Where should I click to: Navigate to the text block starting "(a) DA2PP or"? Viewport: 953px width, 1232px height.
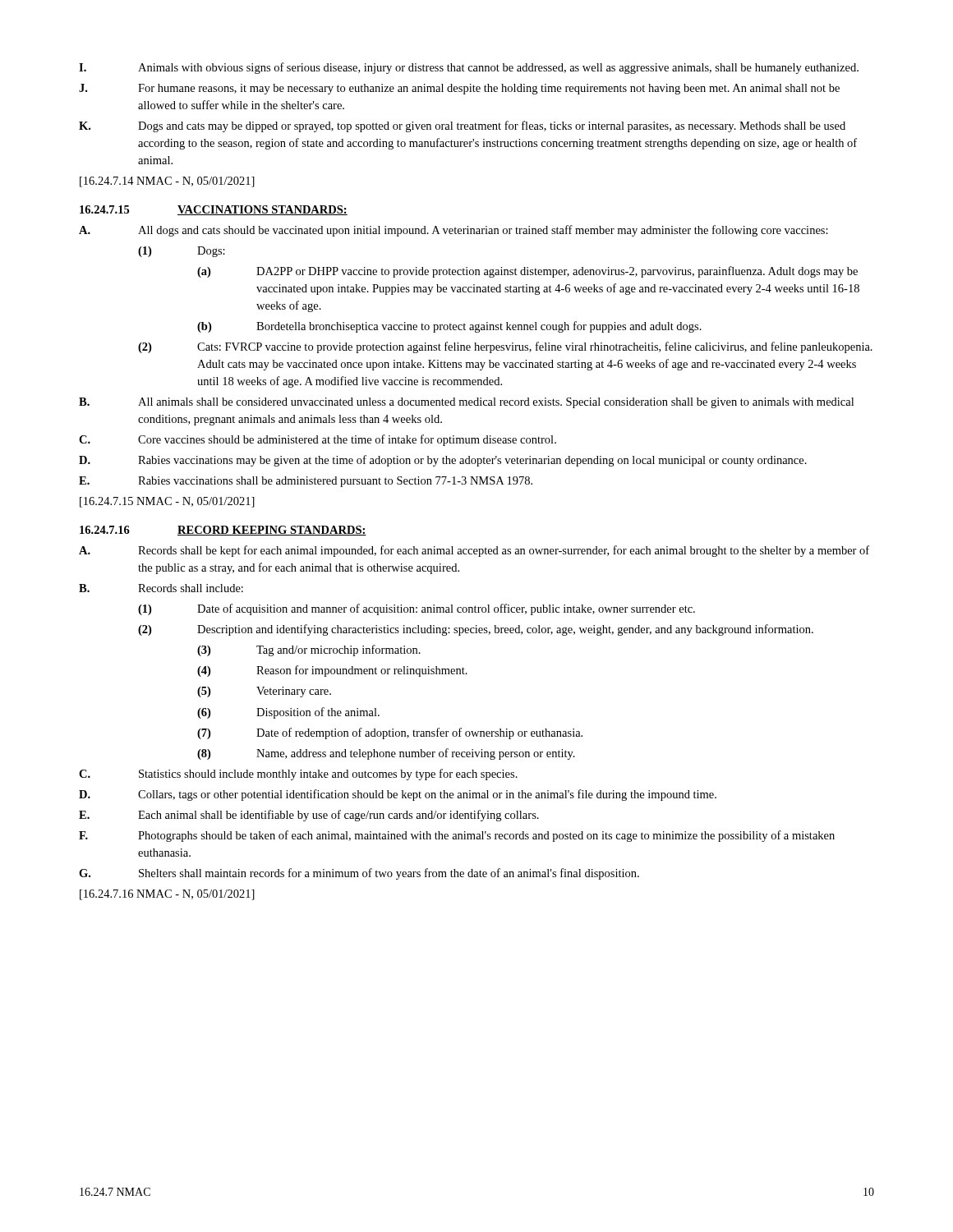pyautogui.click(x=536, y=289)
